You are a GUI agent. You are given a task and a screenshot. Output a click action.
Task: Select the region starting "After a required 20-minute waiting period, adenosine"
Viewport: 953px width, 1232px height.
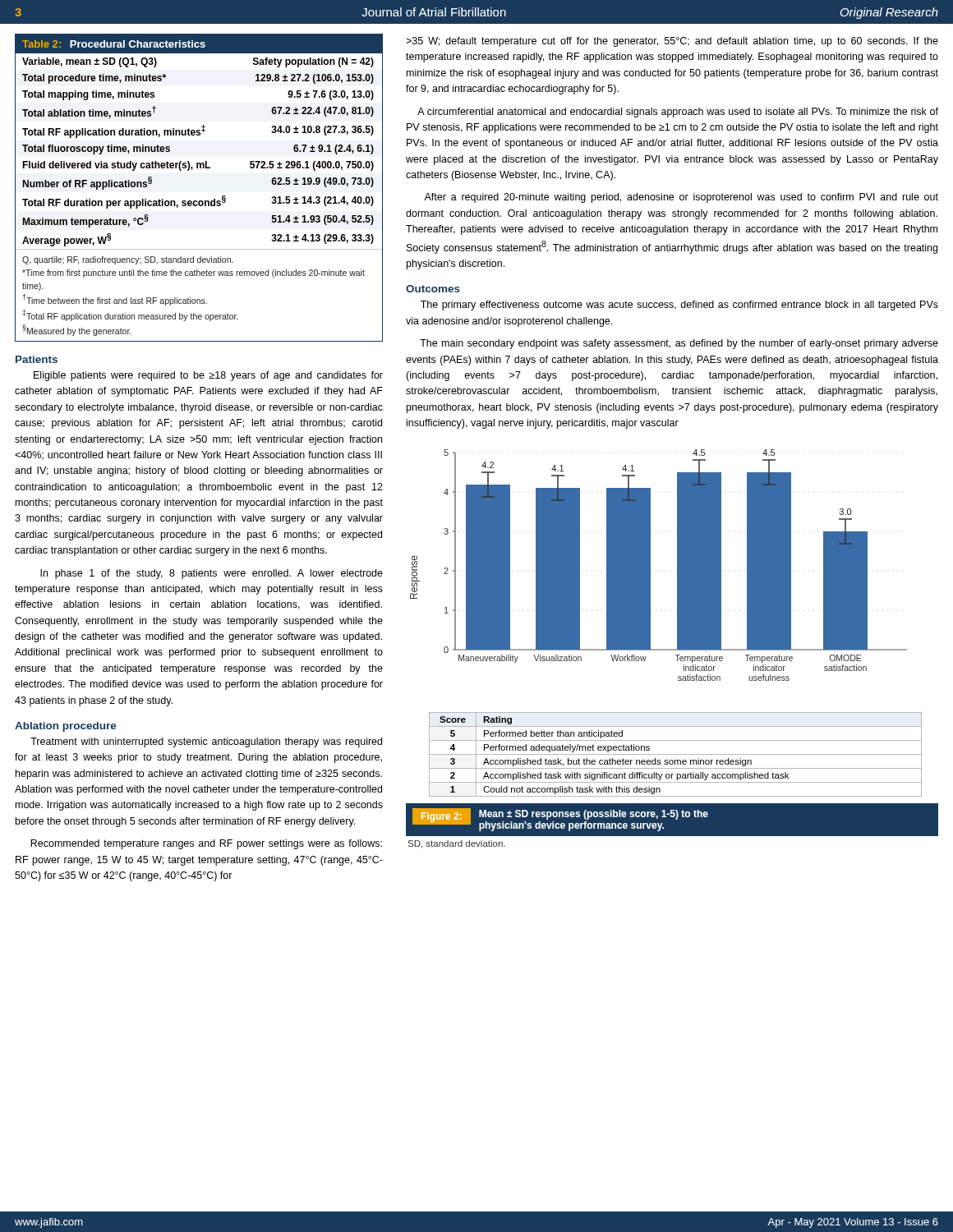(672, 231)
